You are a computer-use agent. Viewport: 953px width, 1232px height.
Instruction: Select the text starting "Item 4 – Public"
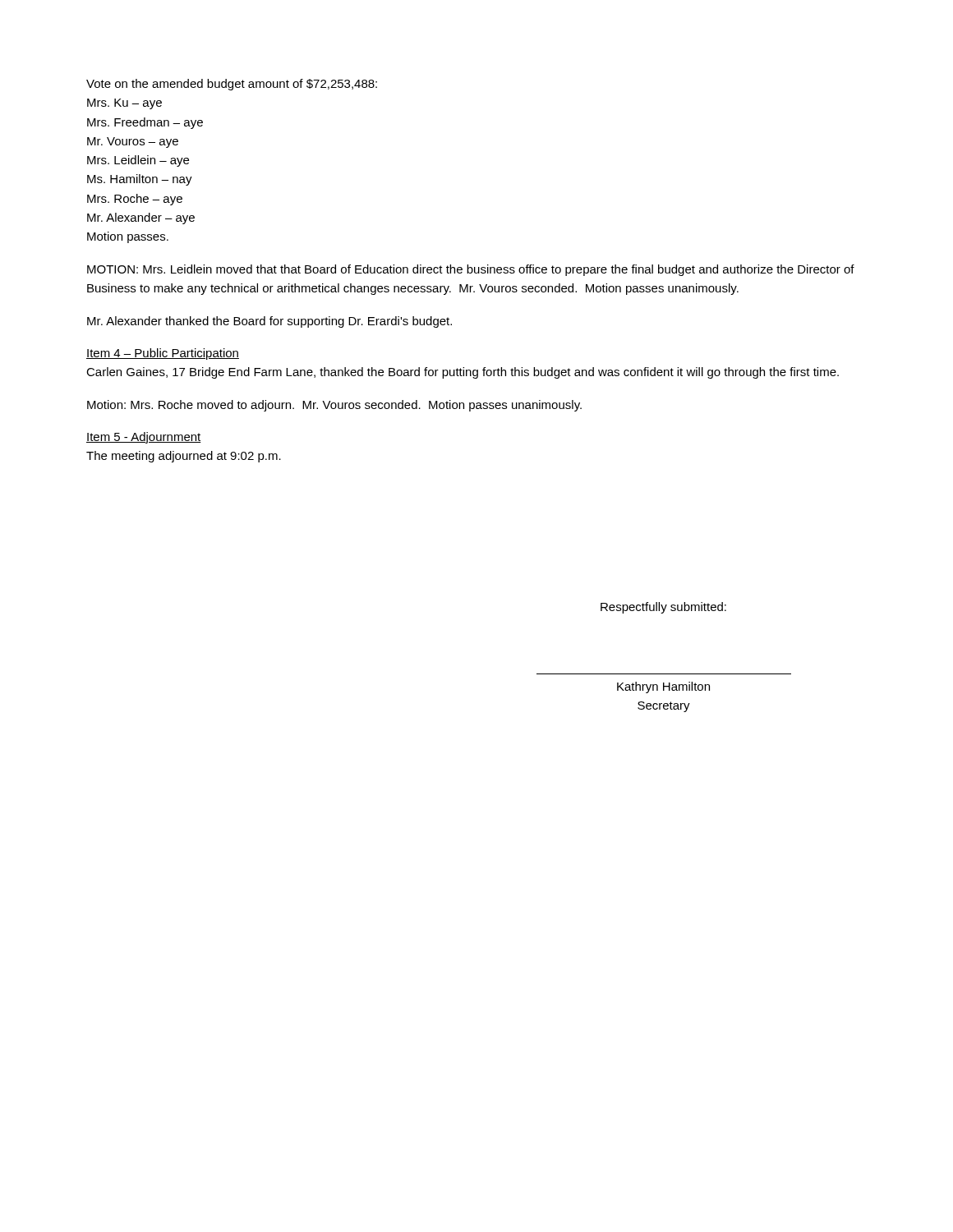[163, 353]
